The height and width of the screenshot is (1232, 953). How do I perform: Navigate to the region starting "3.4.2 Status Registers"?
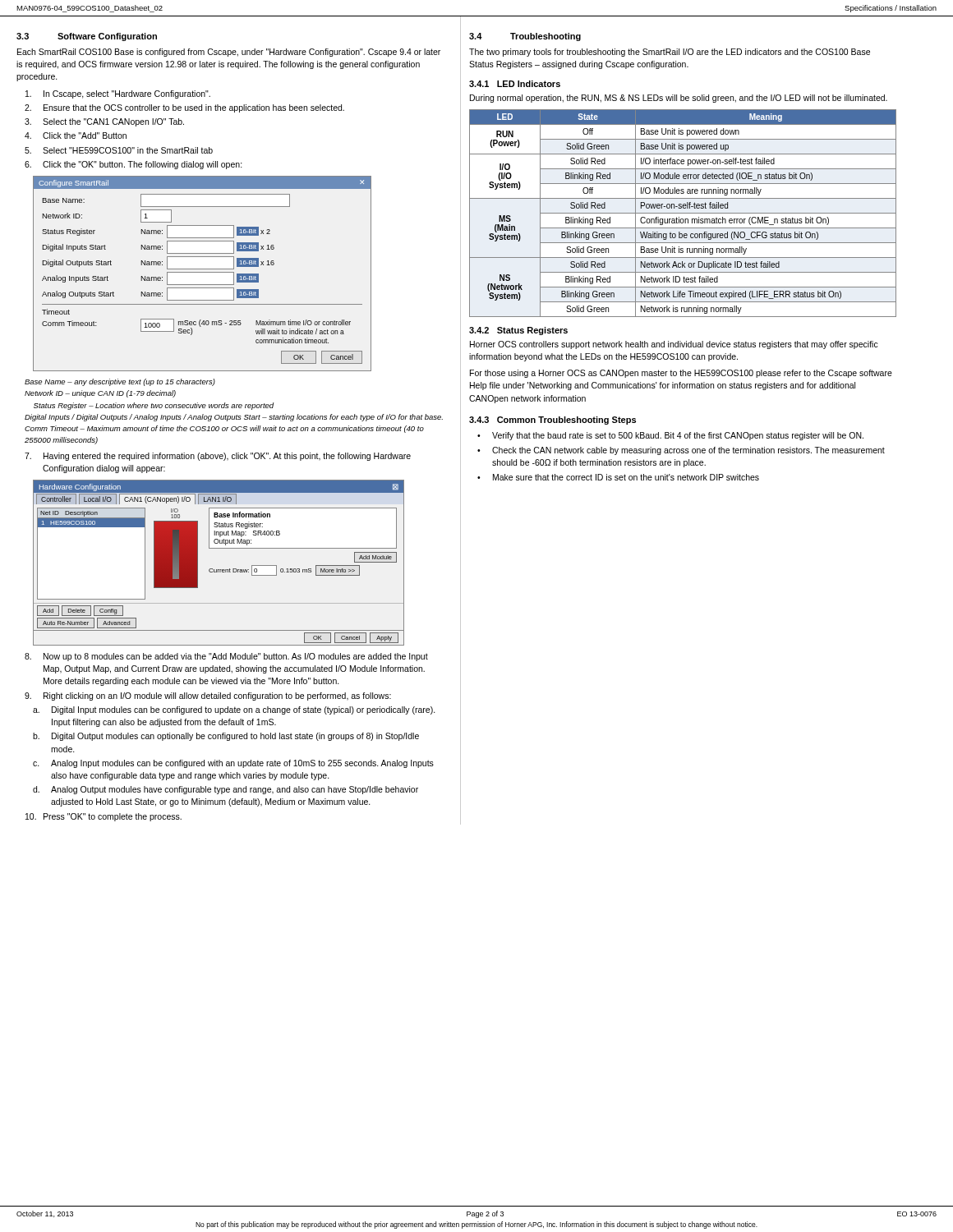(x=519, y=330)
